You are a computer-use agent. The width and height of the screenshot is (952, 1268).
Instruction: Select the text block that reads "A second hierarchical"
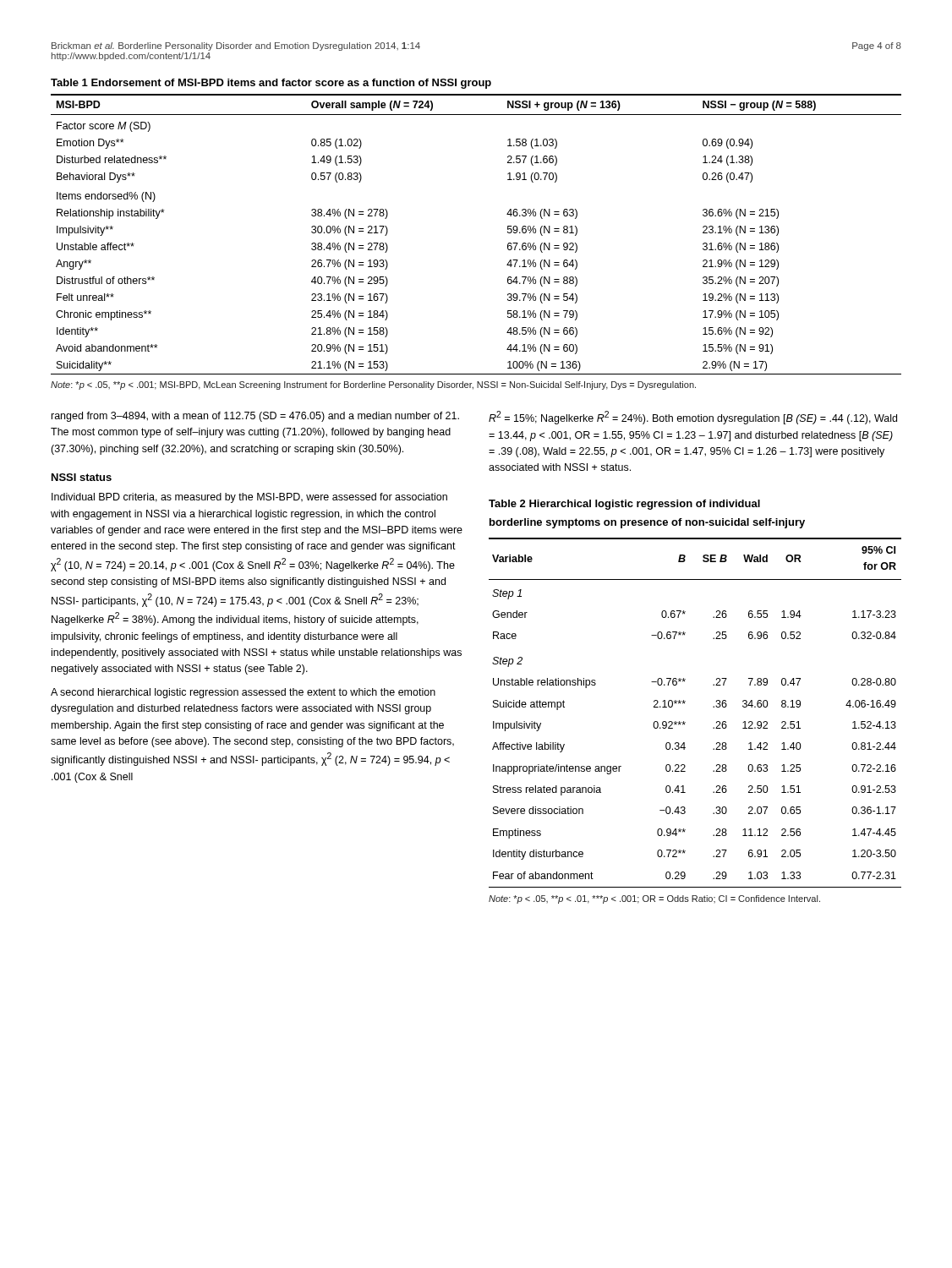click(x=253, y=734)
